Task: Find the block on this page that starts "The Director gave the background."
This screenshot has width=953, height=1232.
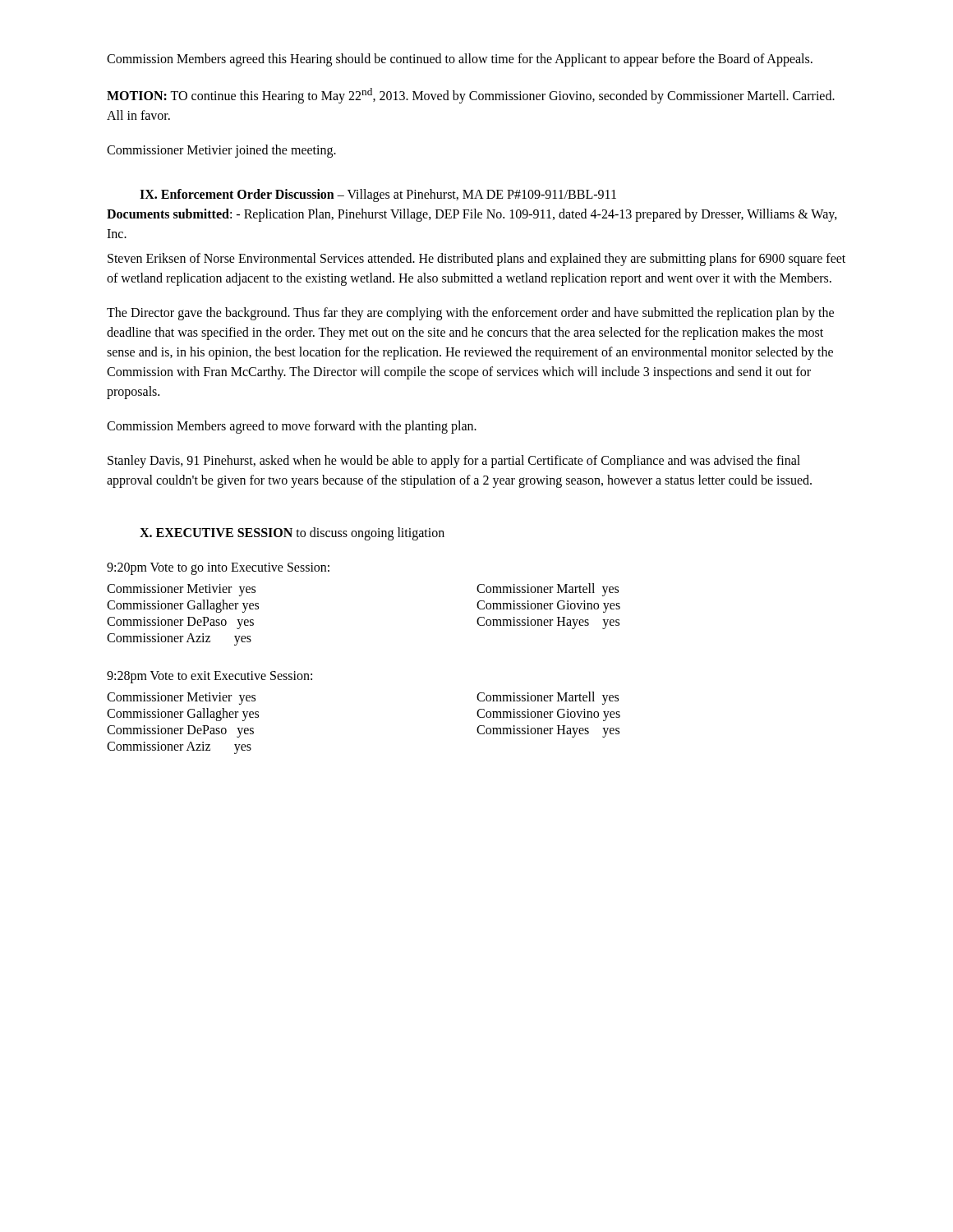Action: tap(471, 352)
